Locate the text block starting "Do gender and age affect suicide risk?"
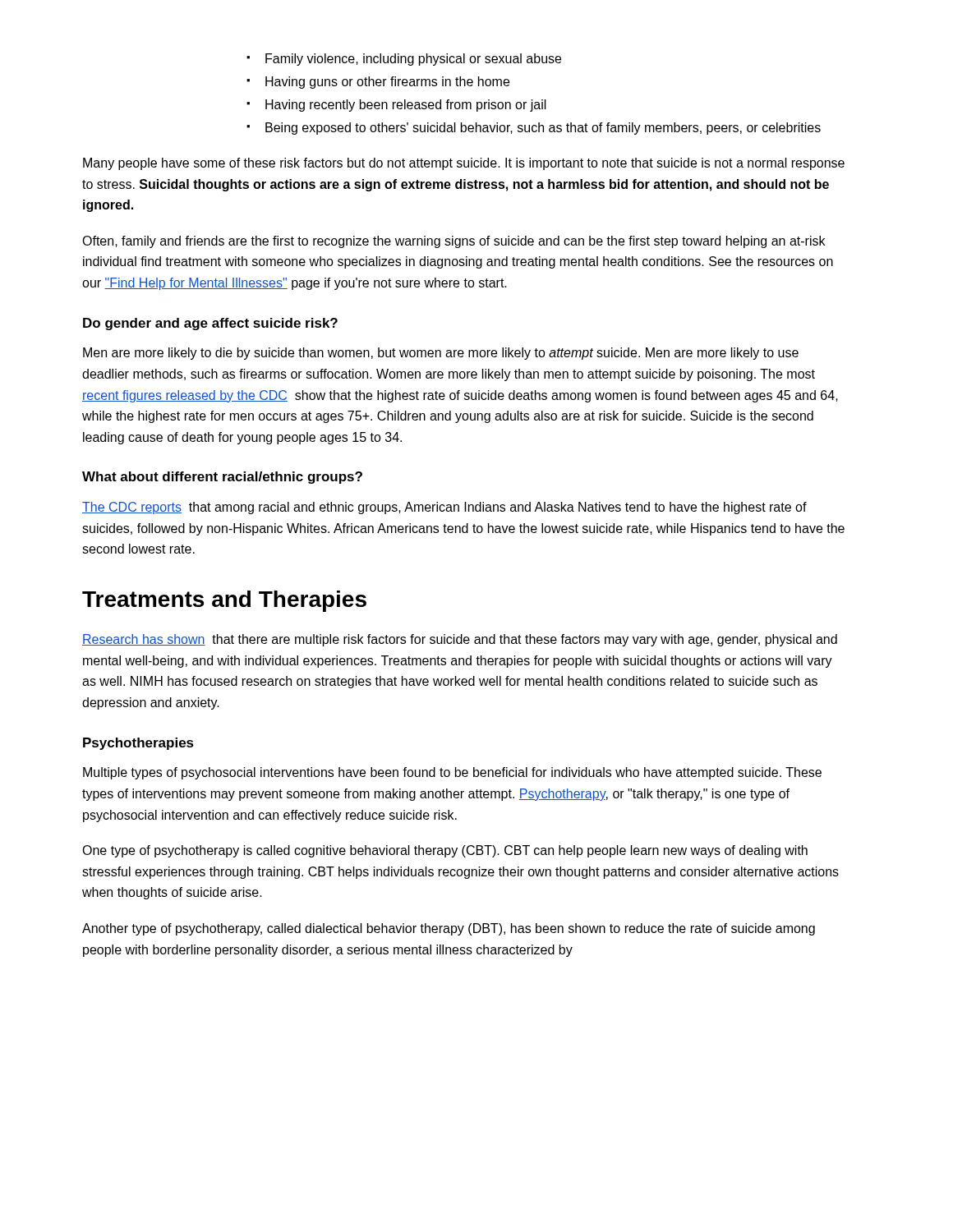Screen dimensions: 1232x953 210,323
